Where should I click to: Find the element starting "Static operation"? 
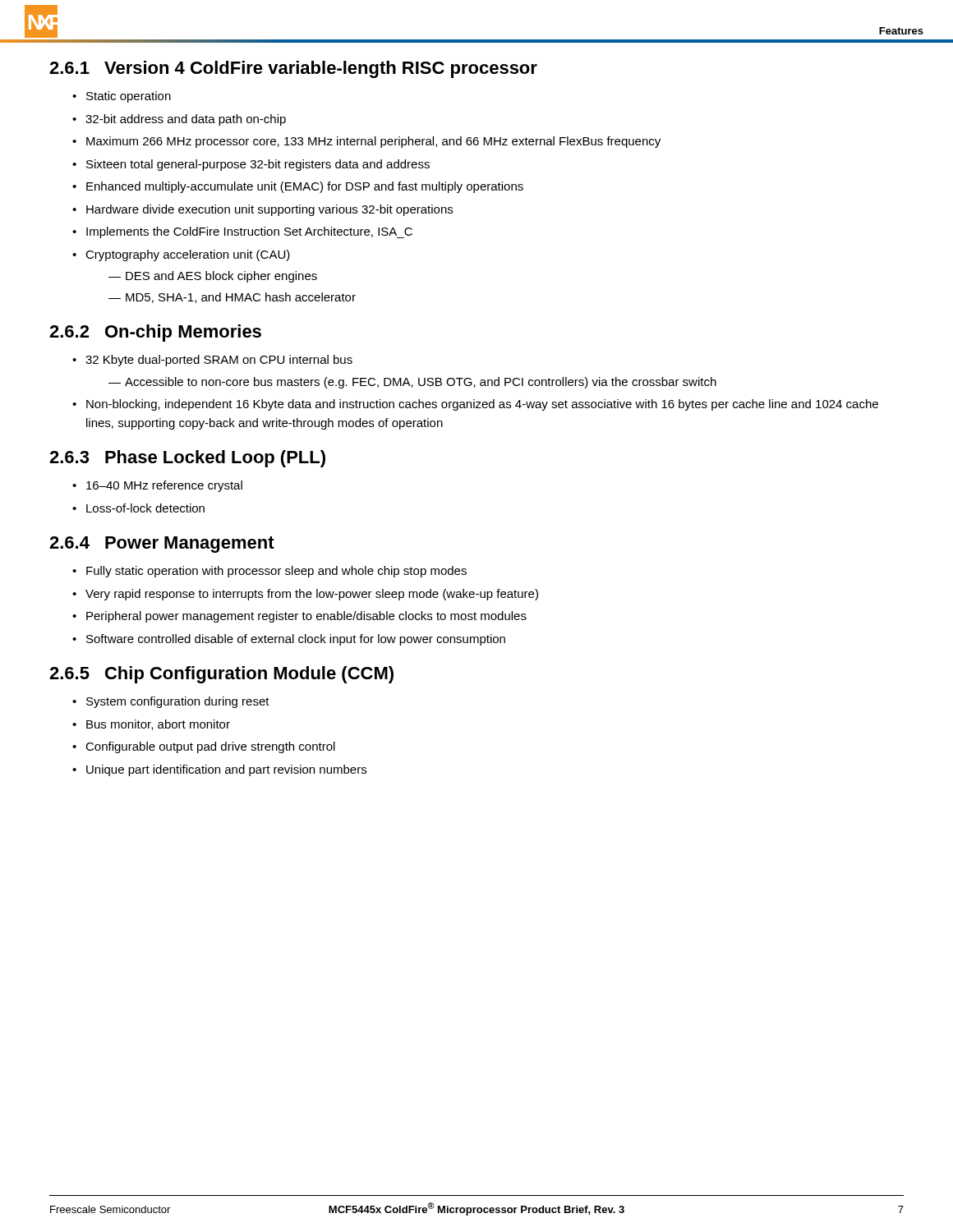[128, 96]
